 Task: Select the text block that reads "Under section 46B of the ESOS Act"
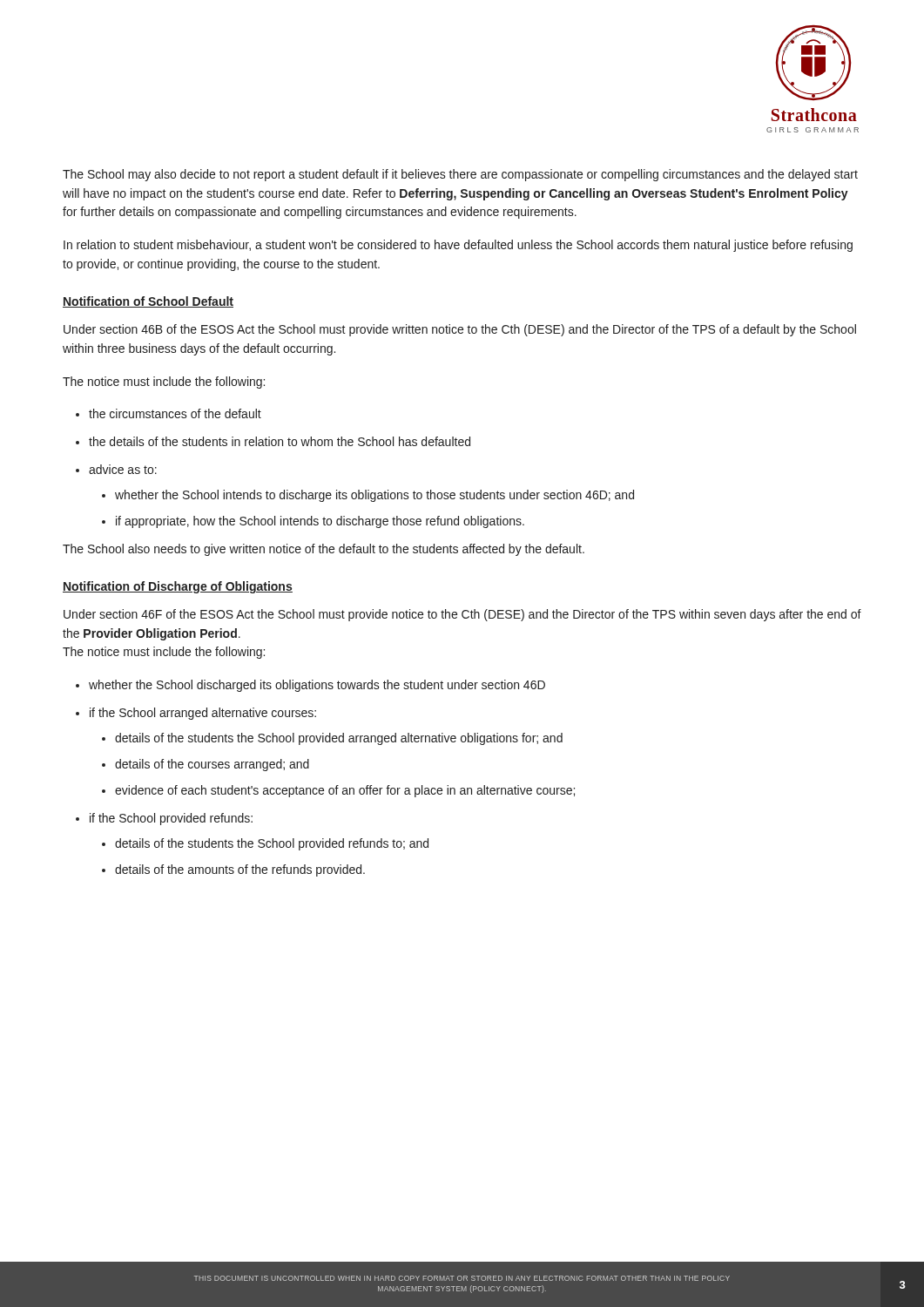point(462,340)
